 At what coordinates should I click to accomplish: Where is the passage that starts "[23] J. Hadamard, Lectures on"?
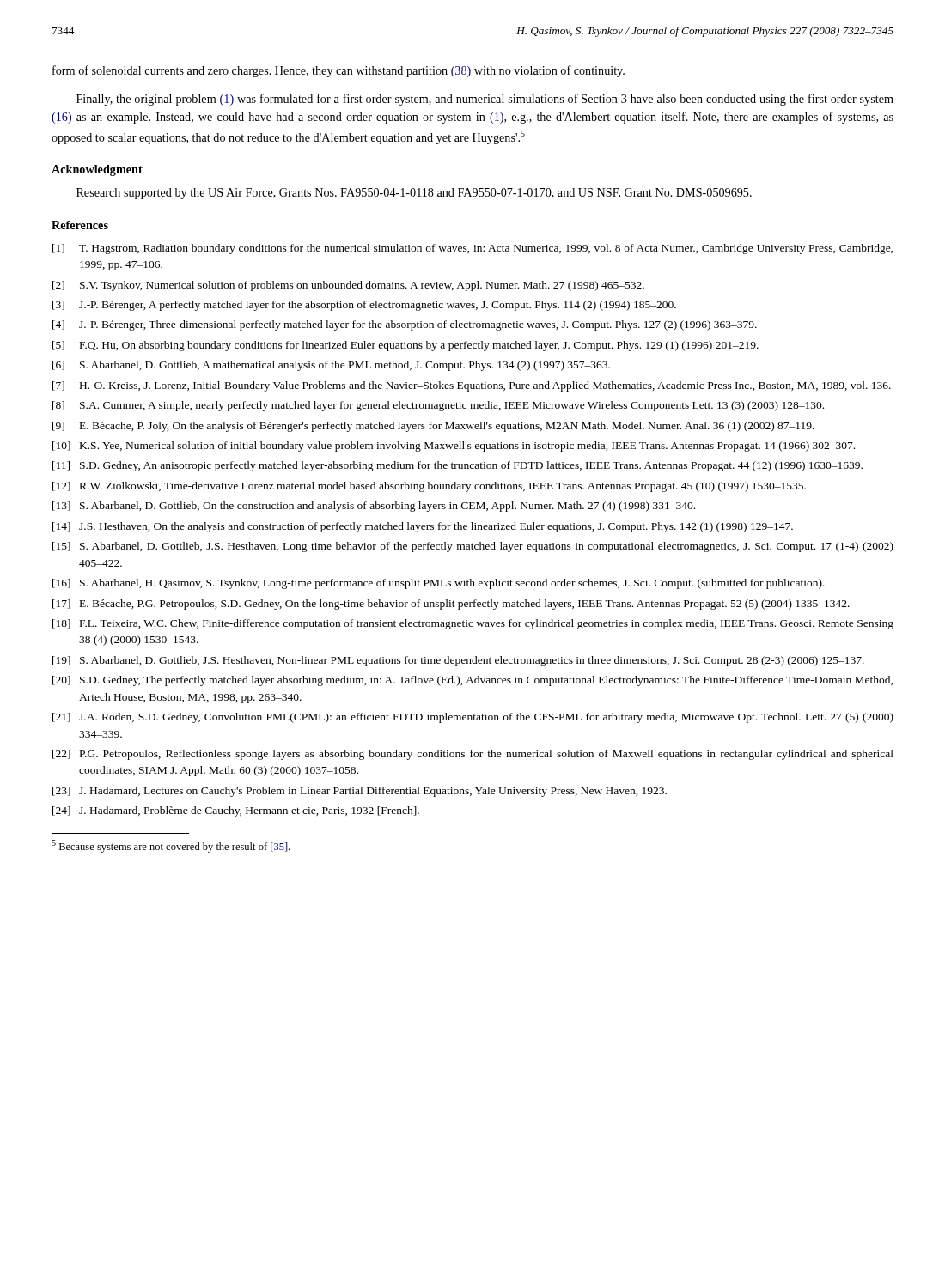click(359, 790)
